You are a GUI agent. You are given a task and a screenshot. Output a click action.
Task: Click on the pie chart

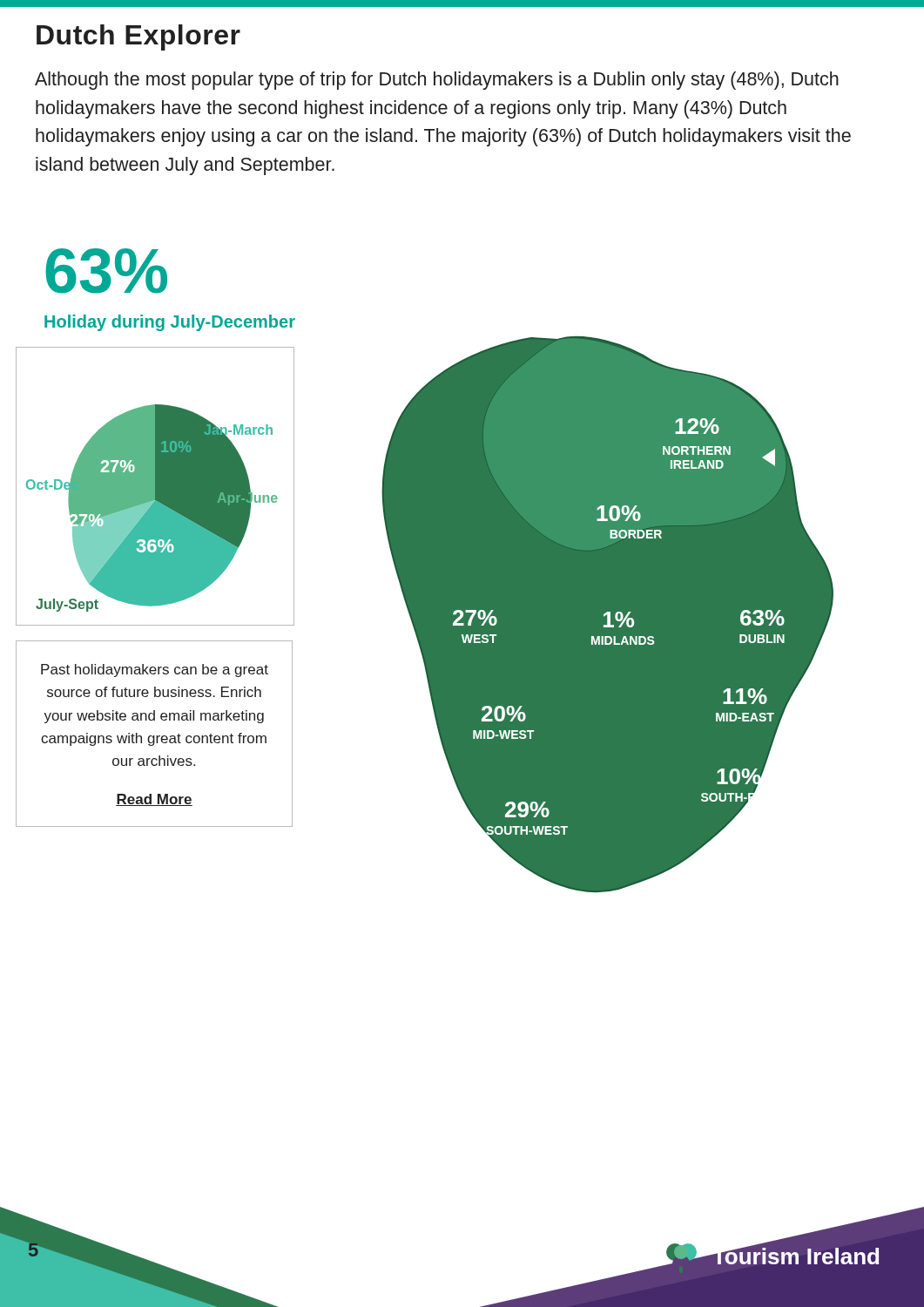[x=155, y=486]
